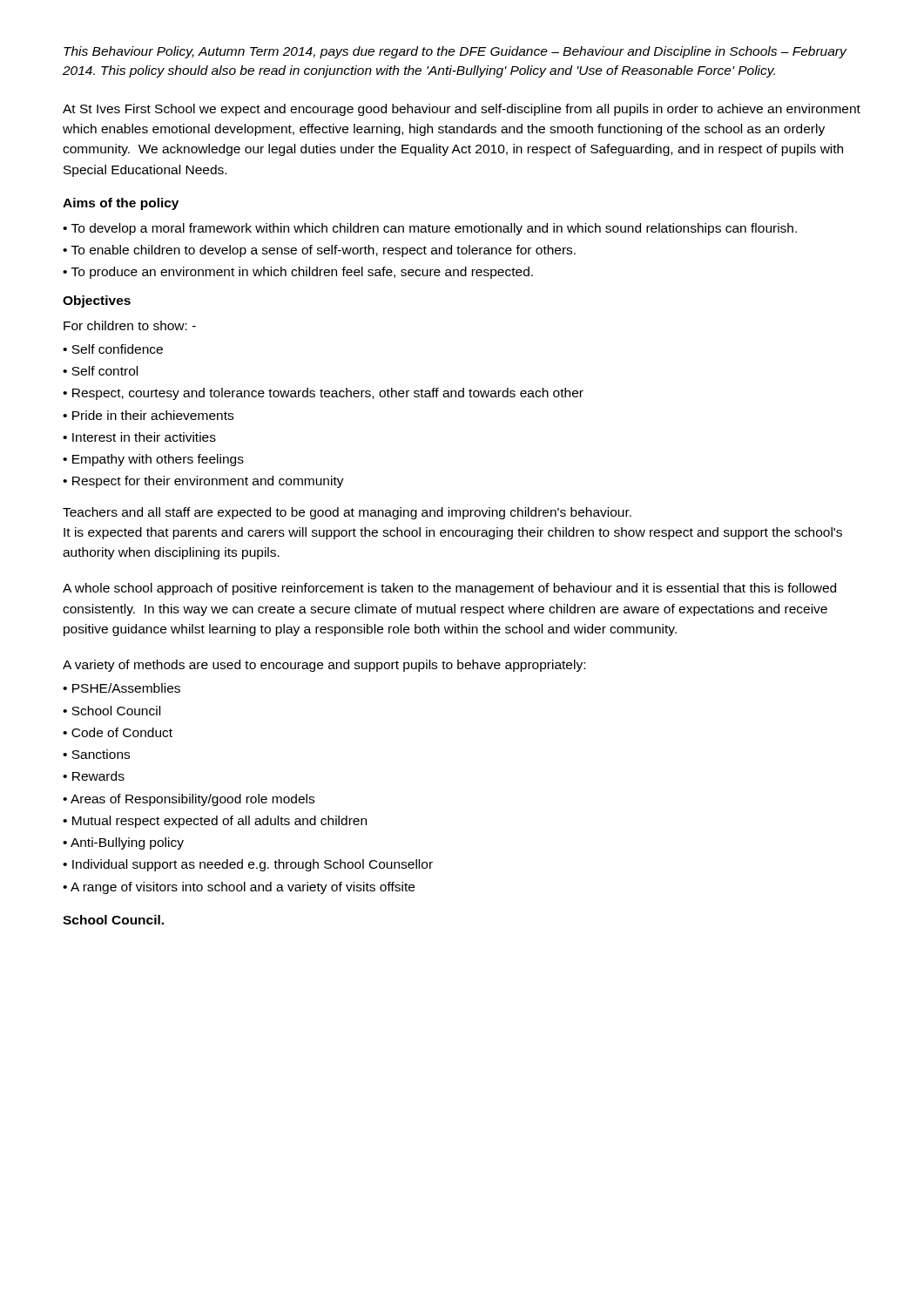Click on the element starting "• Sanctions"
924x1307 pixels.
[97, 754]
